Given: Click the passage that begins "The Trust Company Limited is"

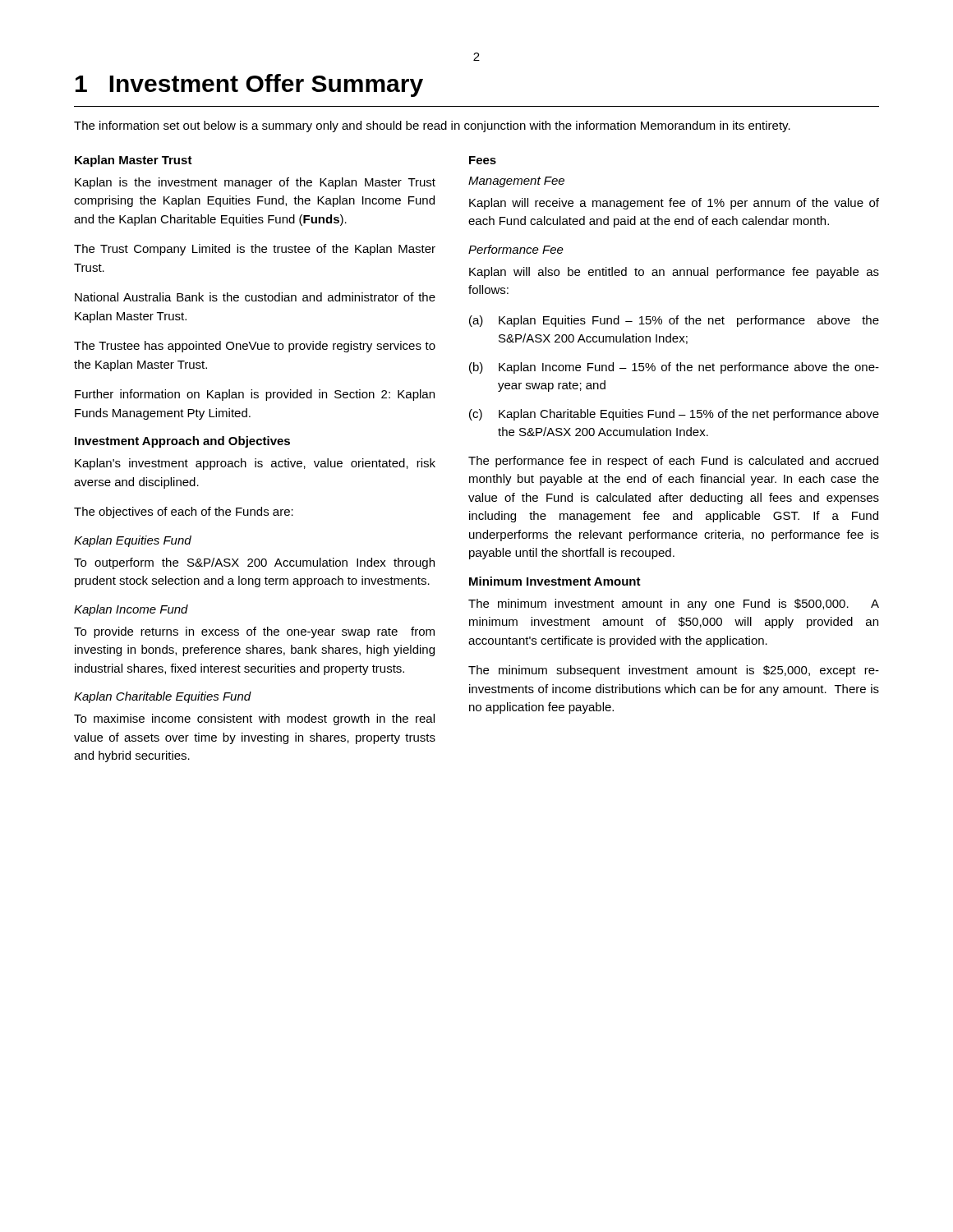Looking at the screenshot, I should (x=255, y=258).
